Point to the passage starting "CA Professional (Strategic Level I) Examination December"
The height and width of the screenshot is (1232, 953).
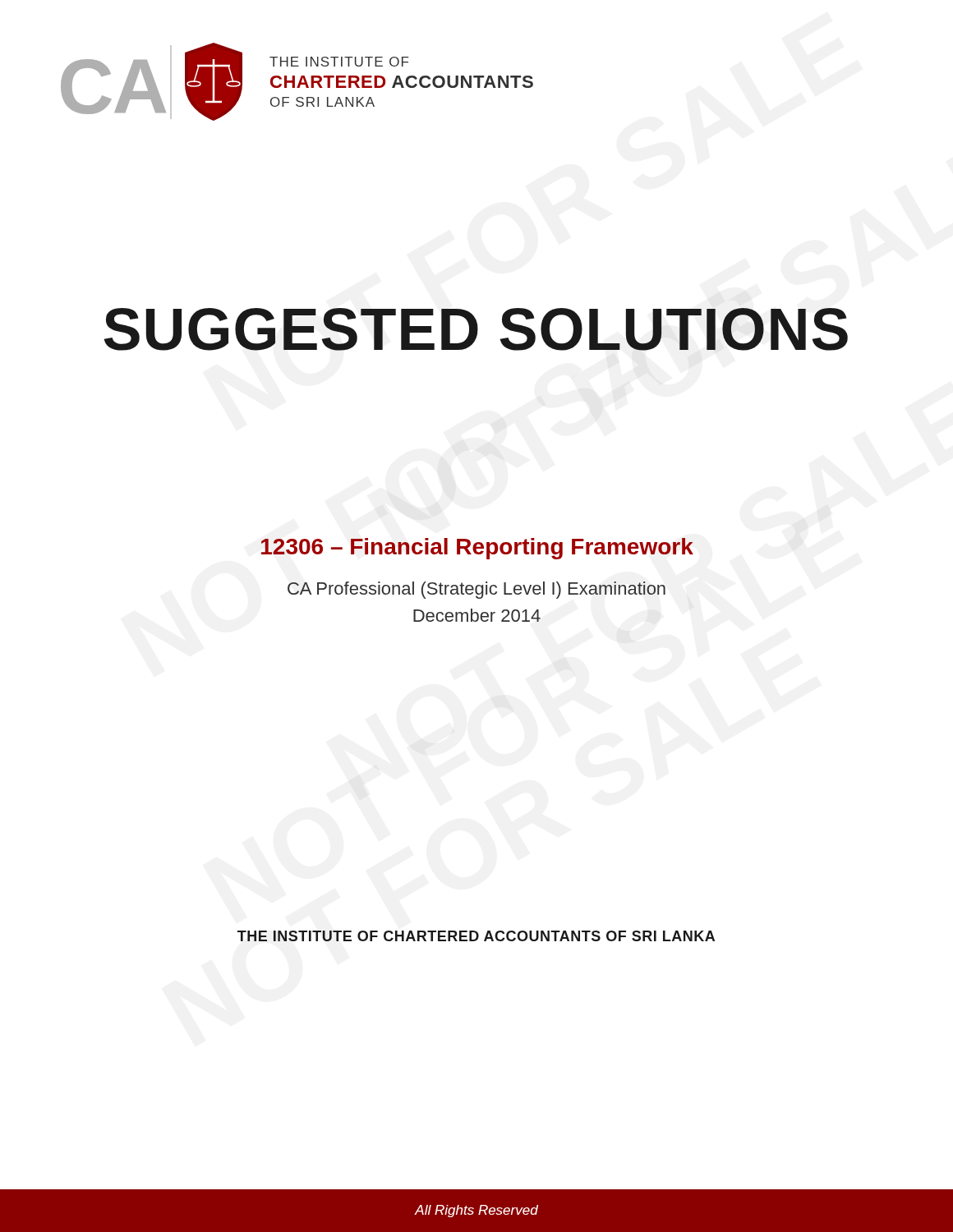tap(476, 602)
